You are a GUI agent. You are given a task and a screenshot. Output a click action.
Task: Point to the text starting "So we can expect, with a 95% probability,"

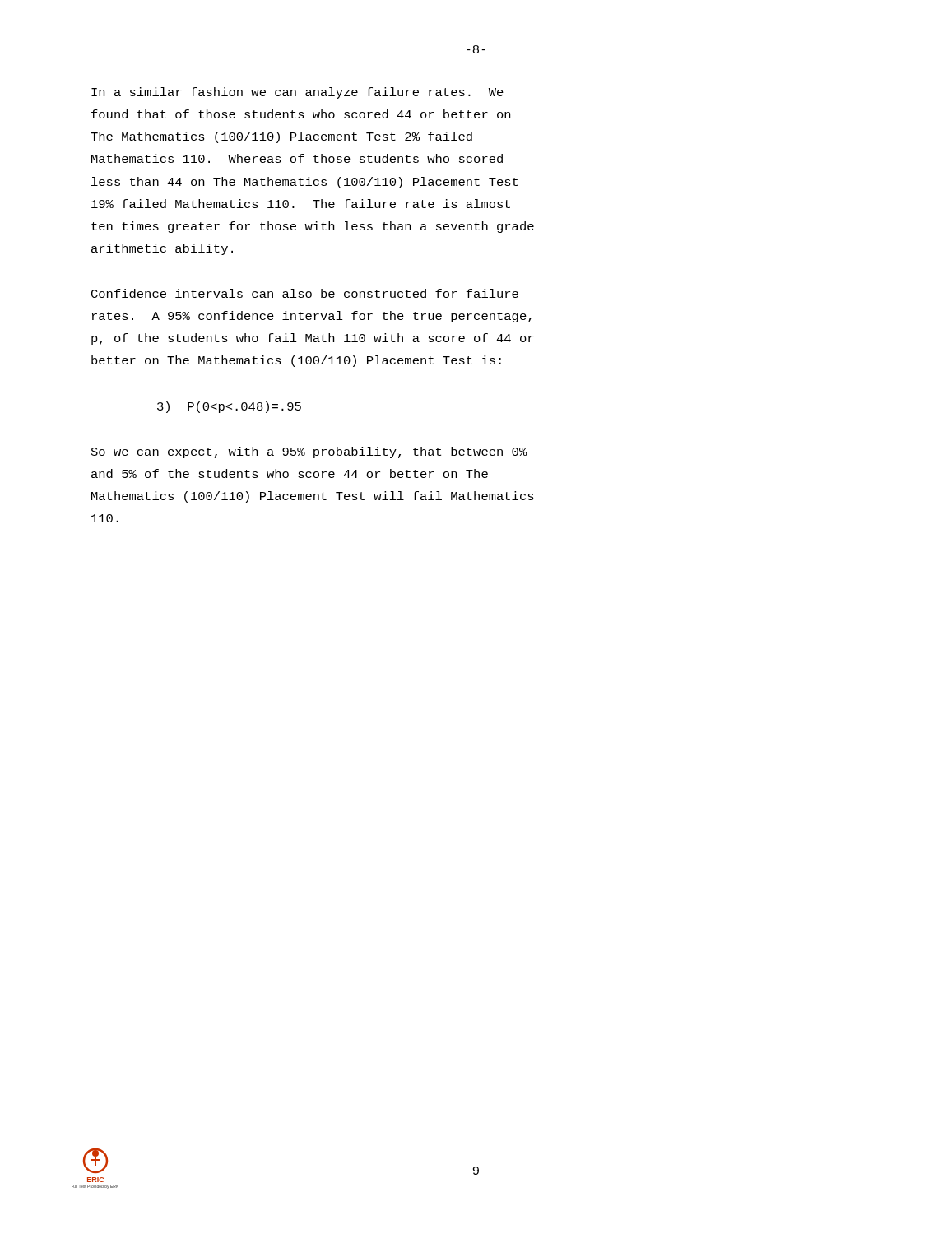pos(312,486)
